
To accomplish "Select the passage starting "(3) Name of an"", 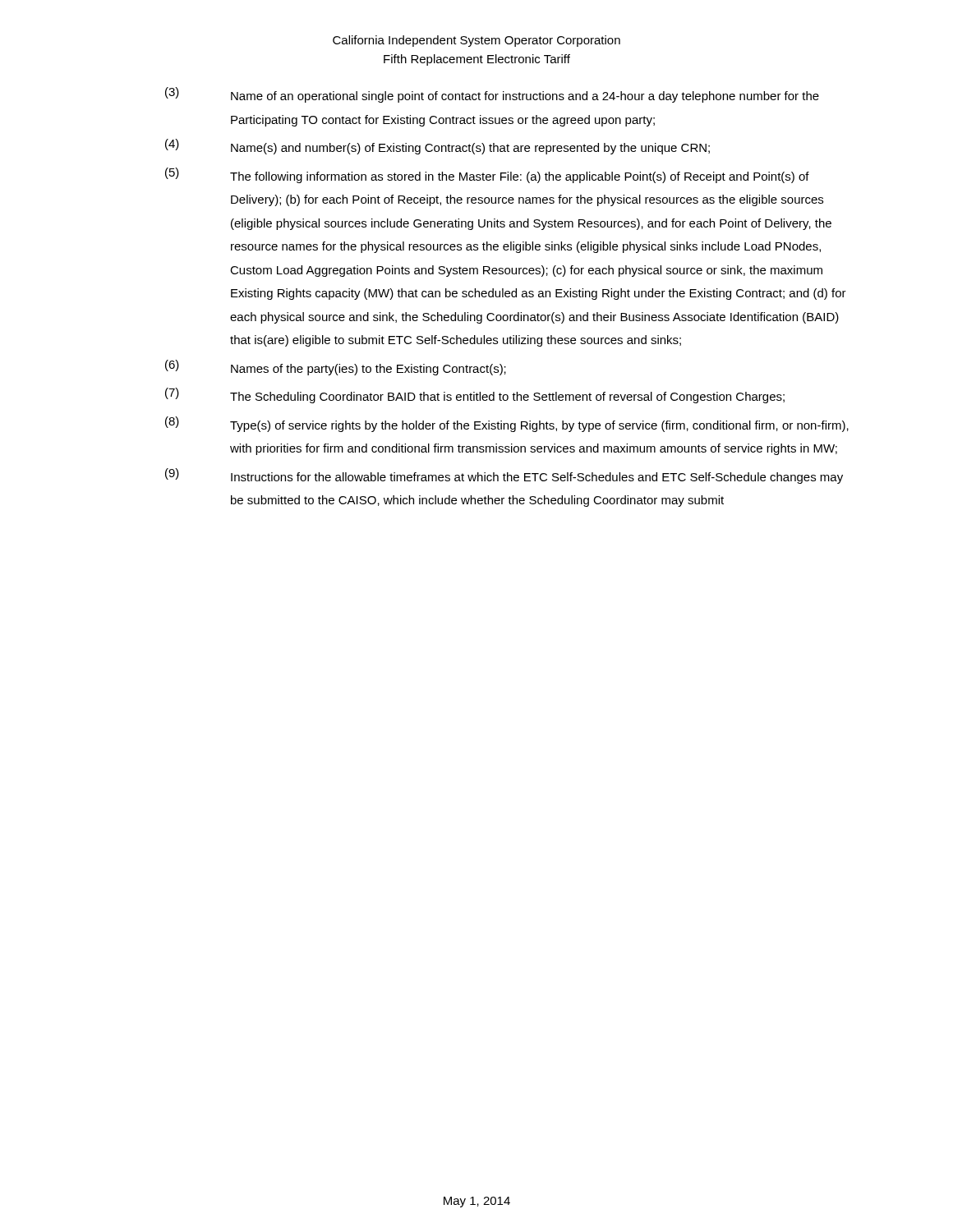I will pyautogui.click(x=509, y=111).
